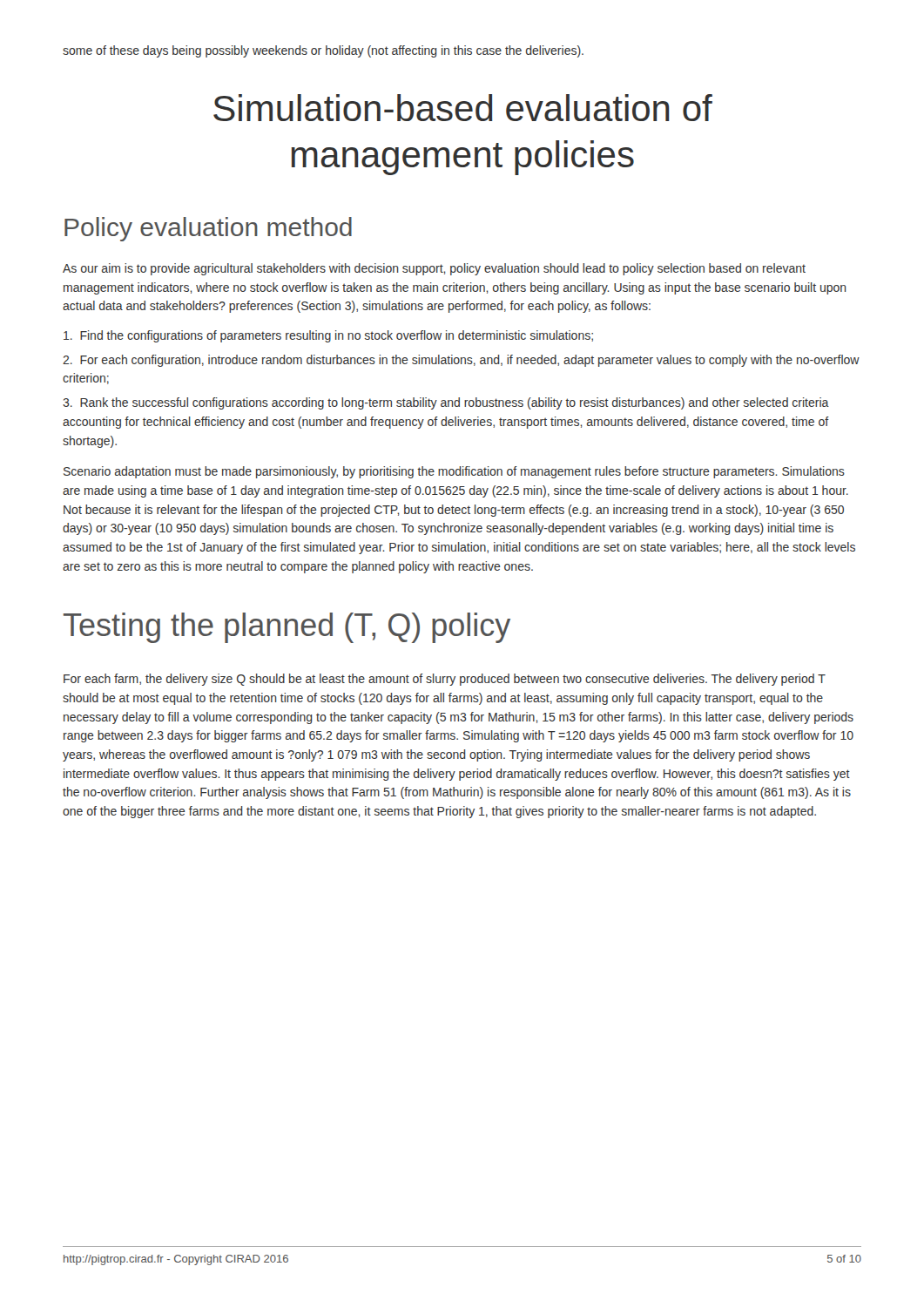Point to the block beginning "As our aim is"
The height and width of the screenshot is (1307, 924).
(455, 287)
